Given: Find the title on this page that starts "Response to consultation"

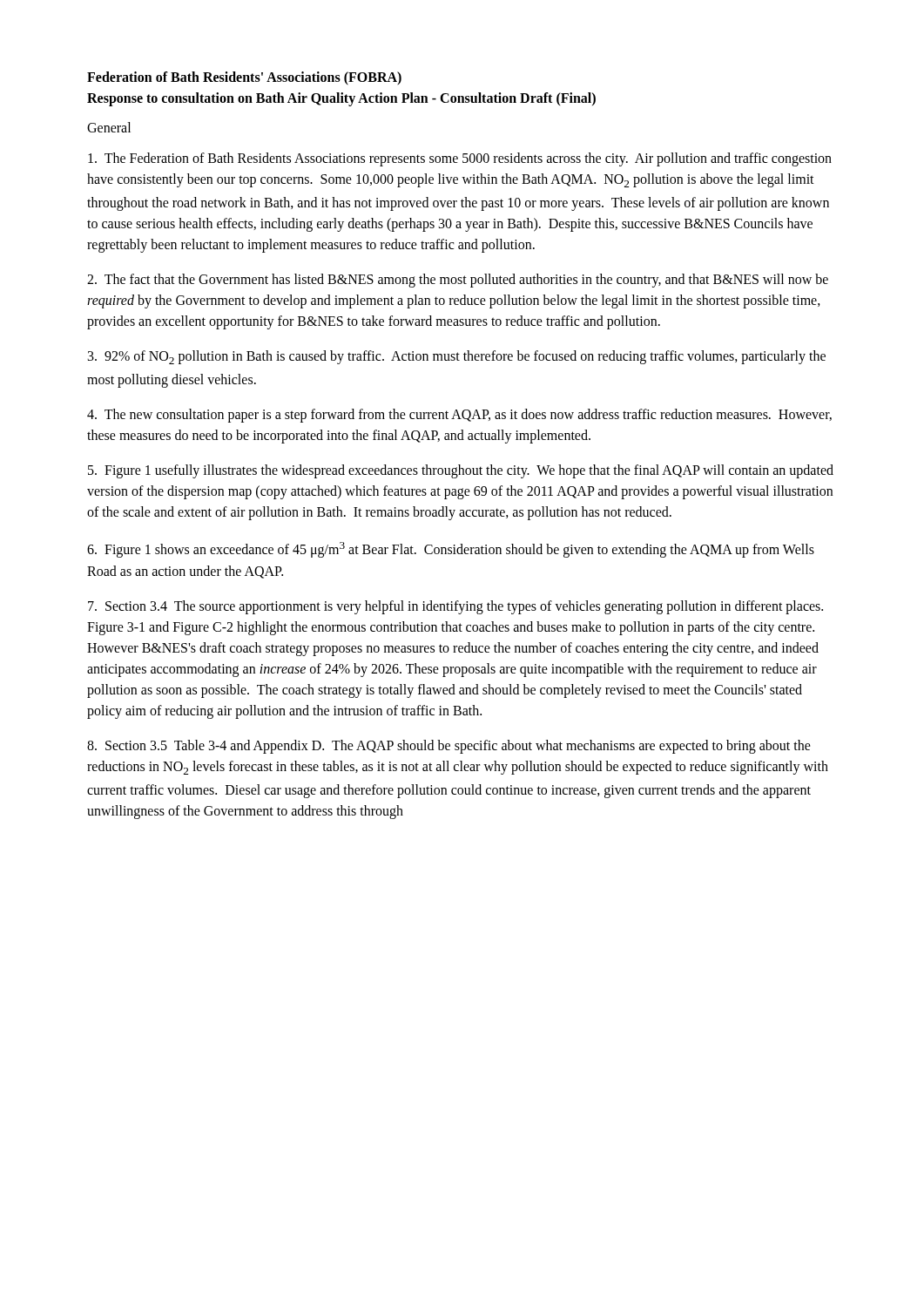Looking at the screenshot, I should coord(342,98).
